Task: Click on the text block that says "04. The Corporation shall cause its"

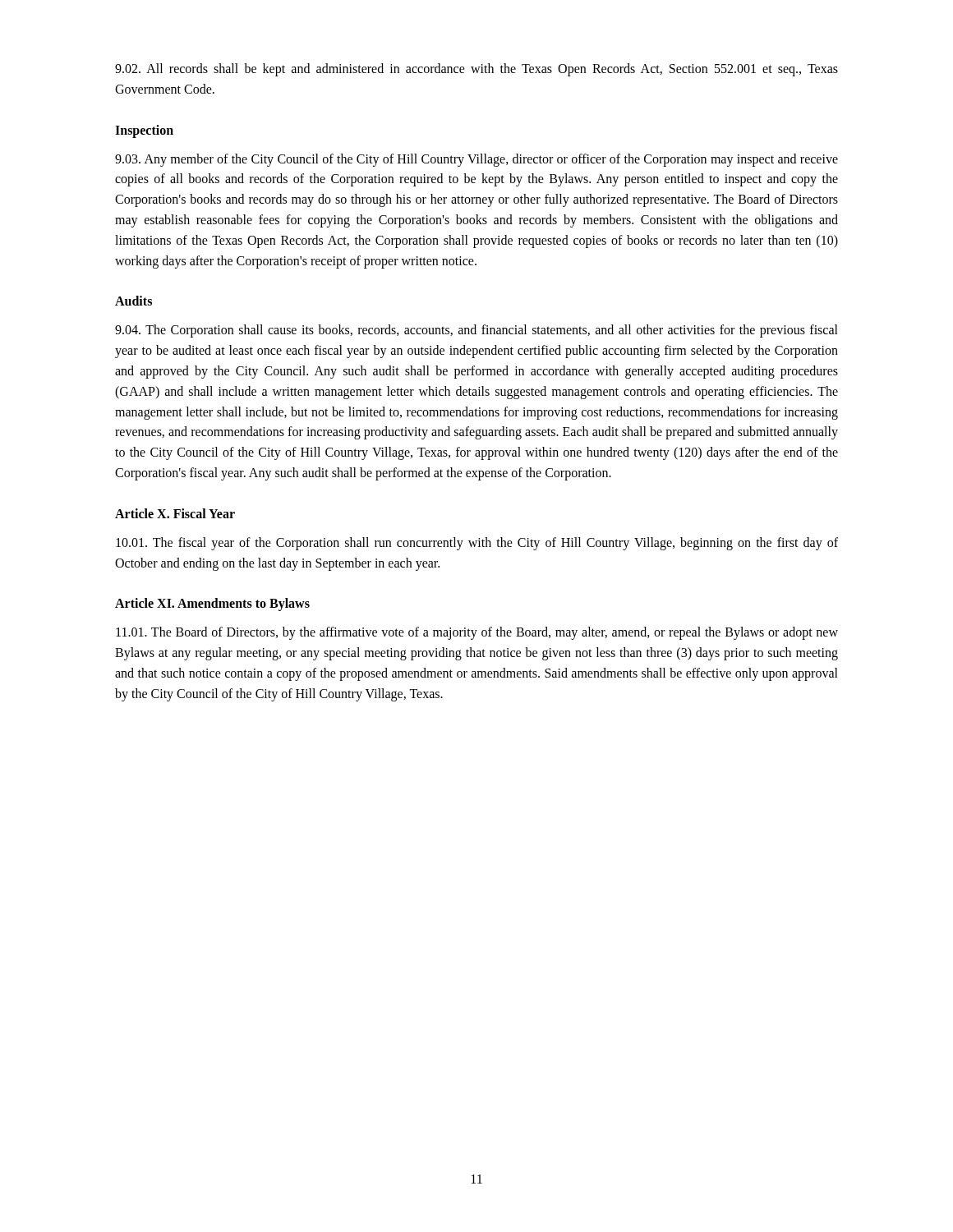Action: point(476,401)
